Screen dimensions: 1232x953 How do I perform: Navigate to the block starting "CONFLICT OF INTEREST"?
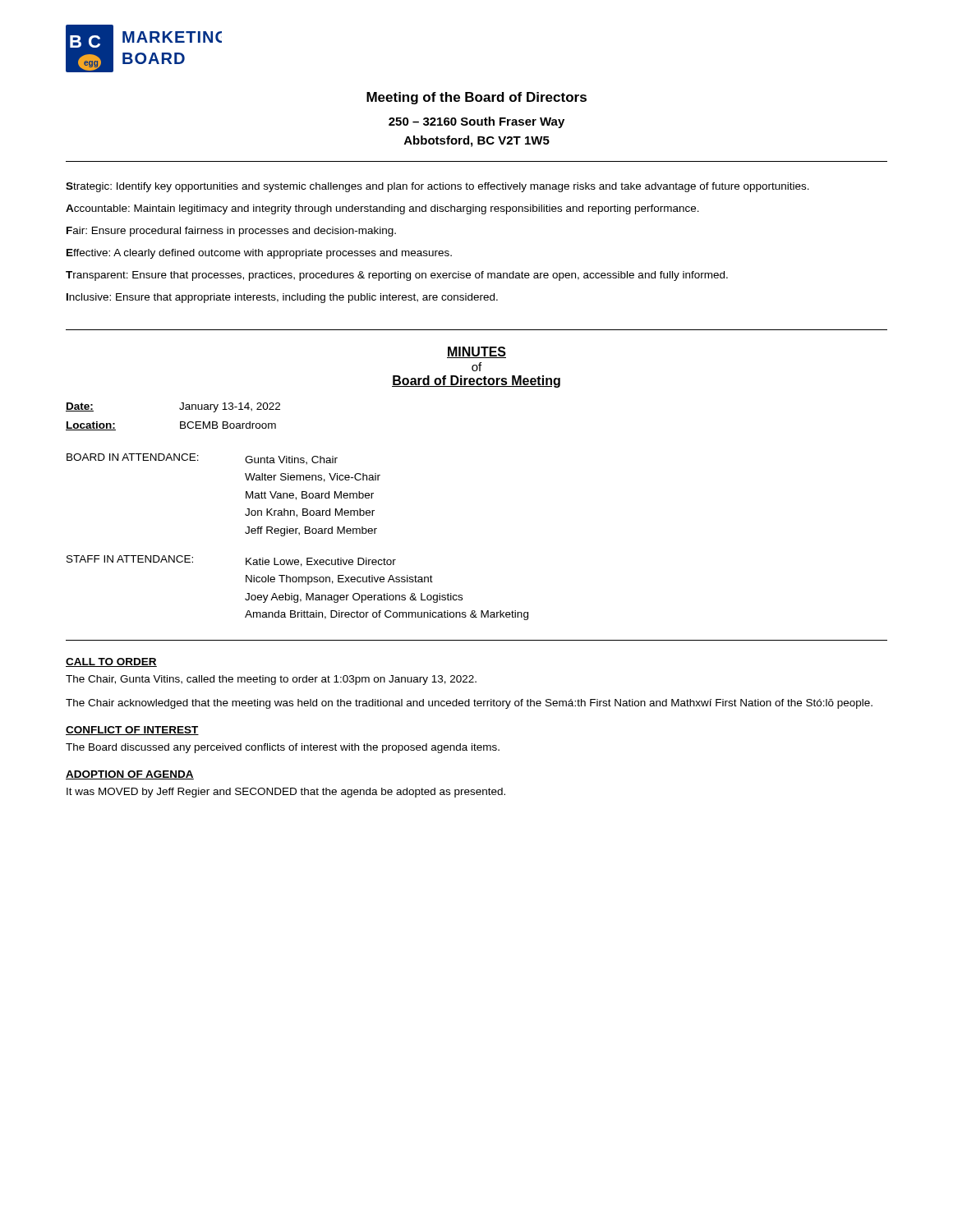132,729
